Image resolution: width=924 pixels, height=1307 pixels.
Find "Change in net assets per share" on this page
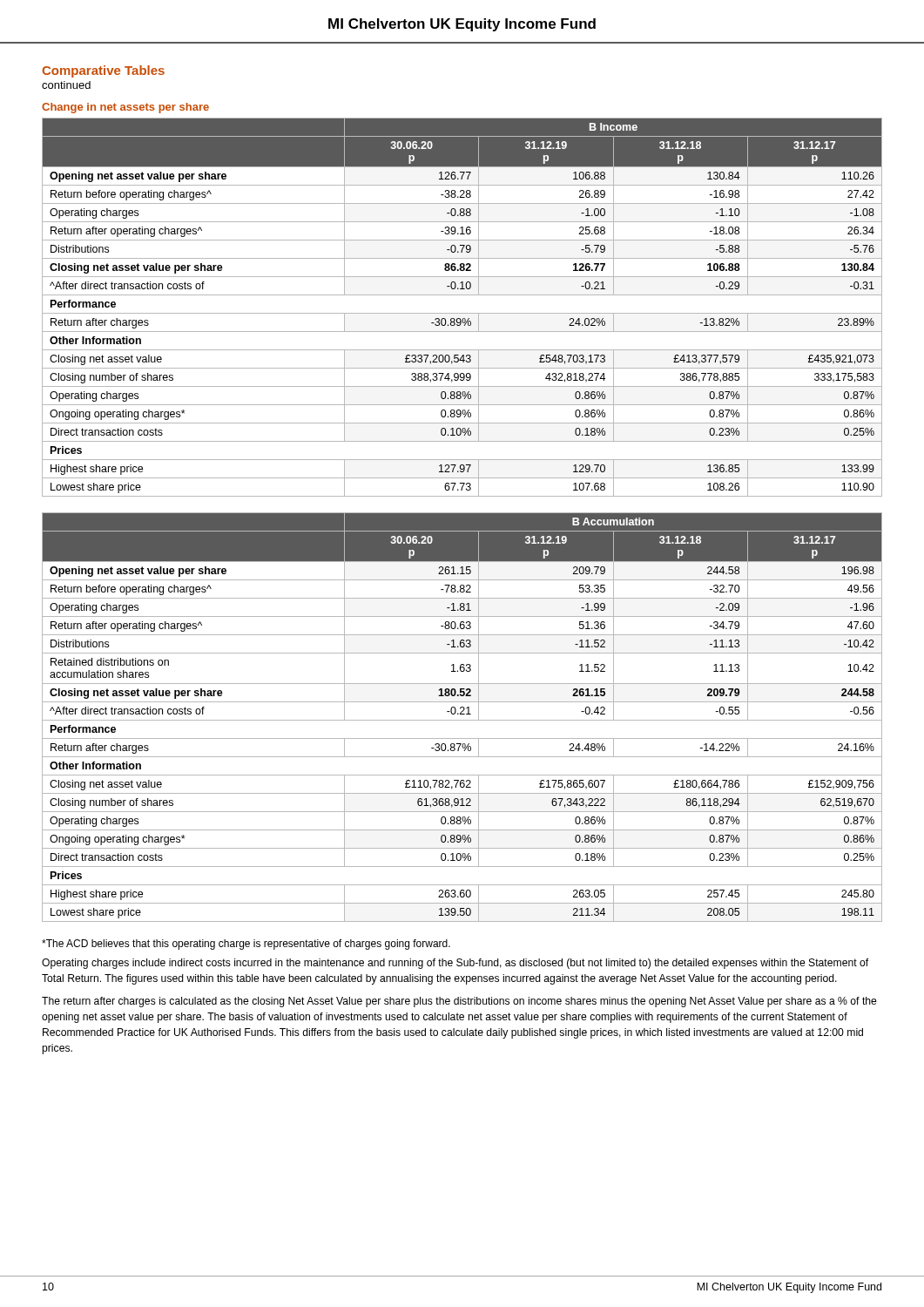pyautogui.click(x=125, y=107)
